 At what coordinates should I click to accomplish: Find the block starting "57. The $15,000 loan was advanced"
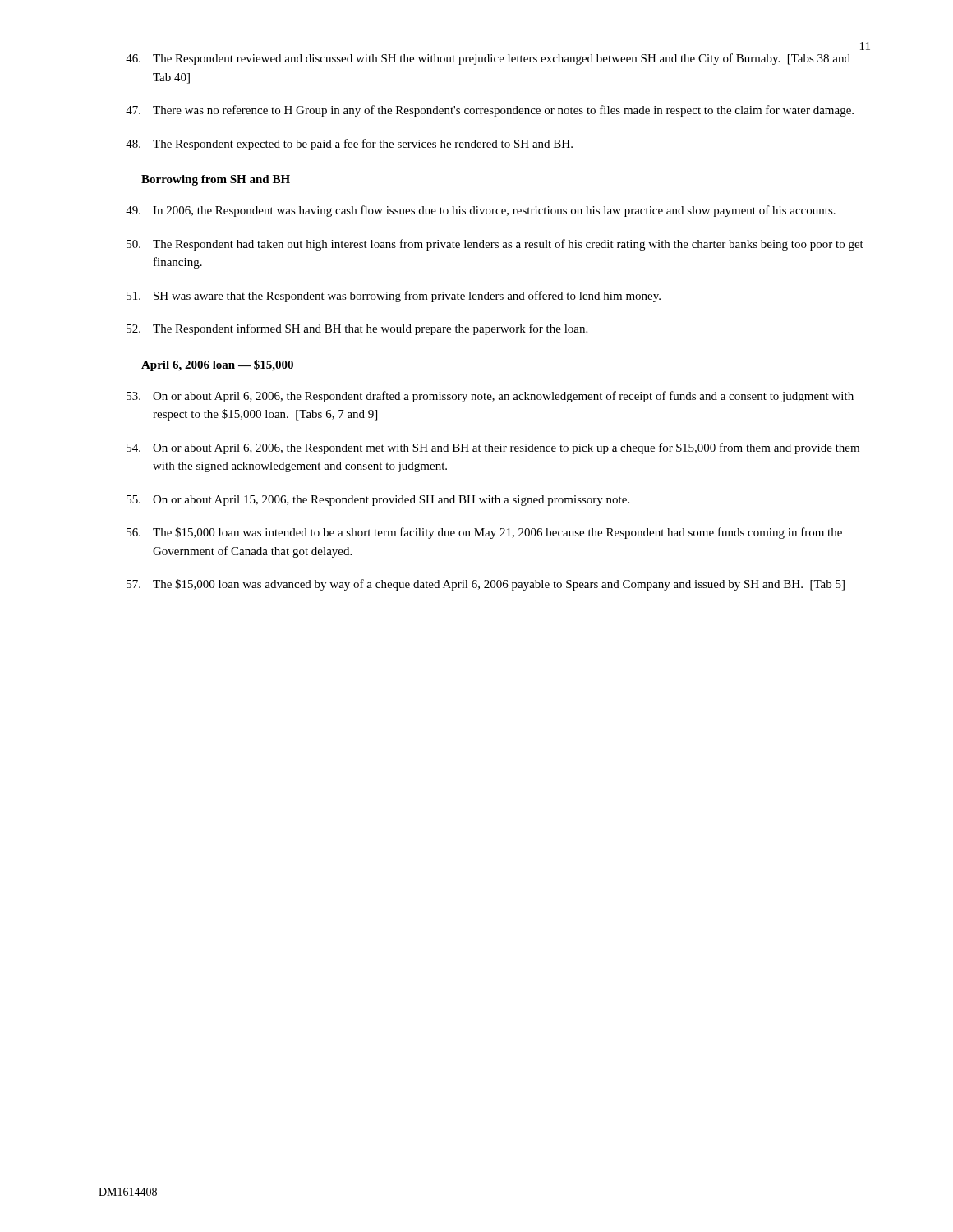[485, 584]
